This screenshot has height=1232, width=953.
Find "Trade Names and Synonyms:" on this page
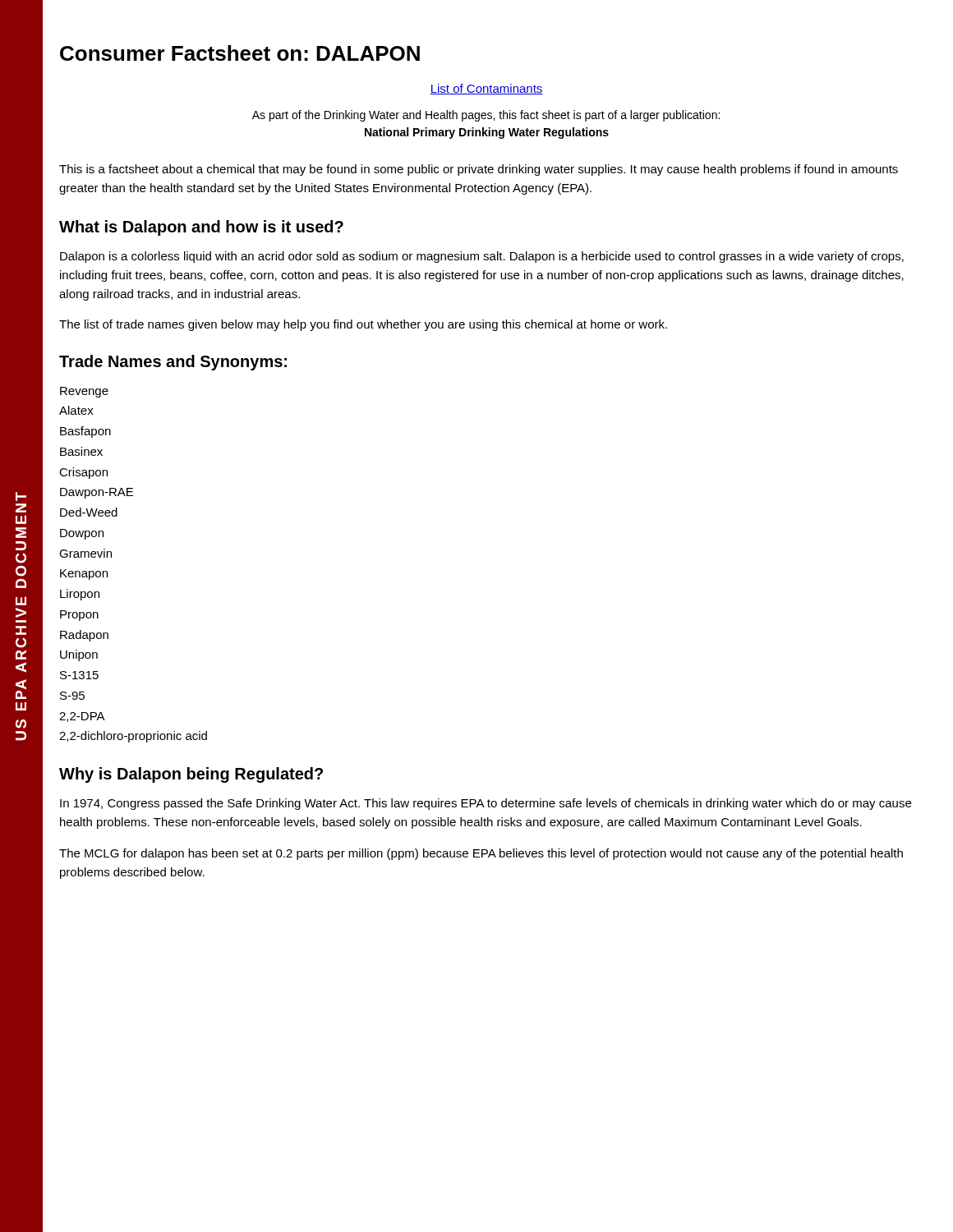(x=174, y=361)
